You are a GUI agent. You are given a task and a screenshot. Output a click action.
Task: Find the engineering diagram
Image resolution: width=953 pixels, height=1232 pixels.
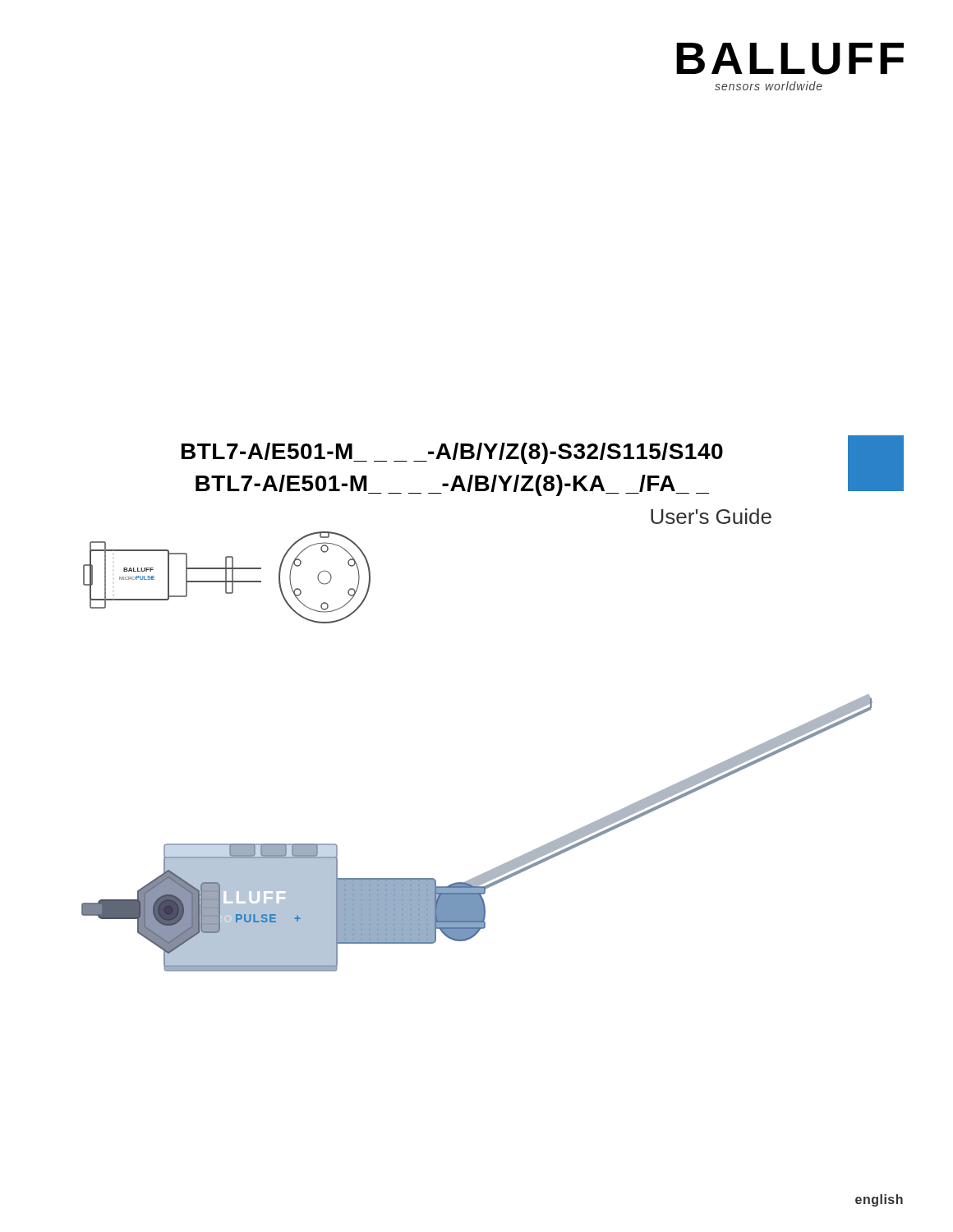[x=238, y=579]
